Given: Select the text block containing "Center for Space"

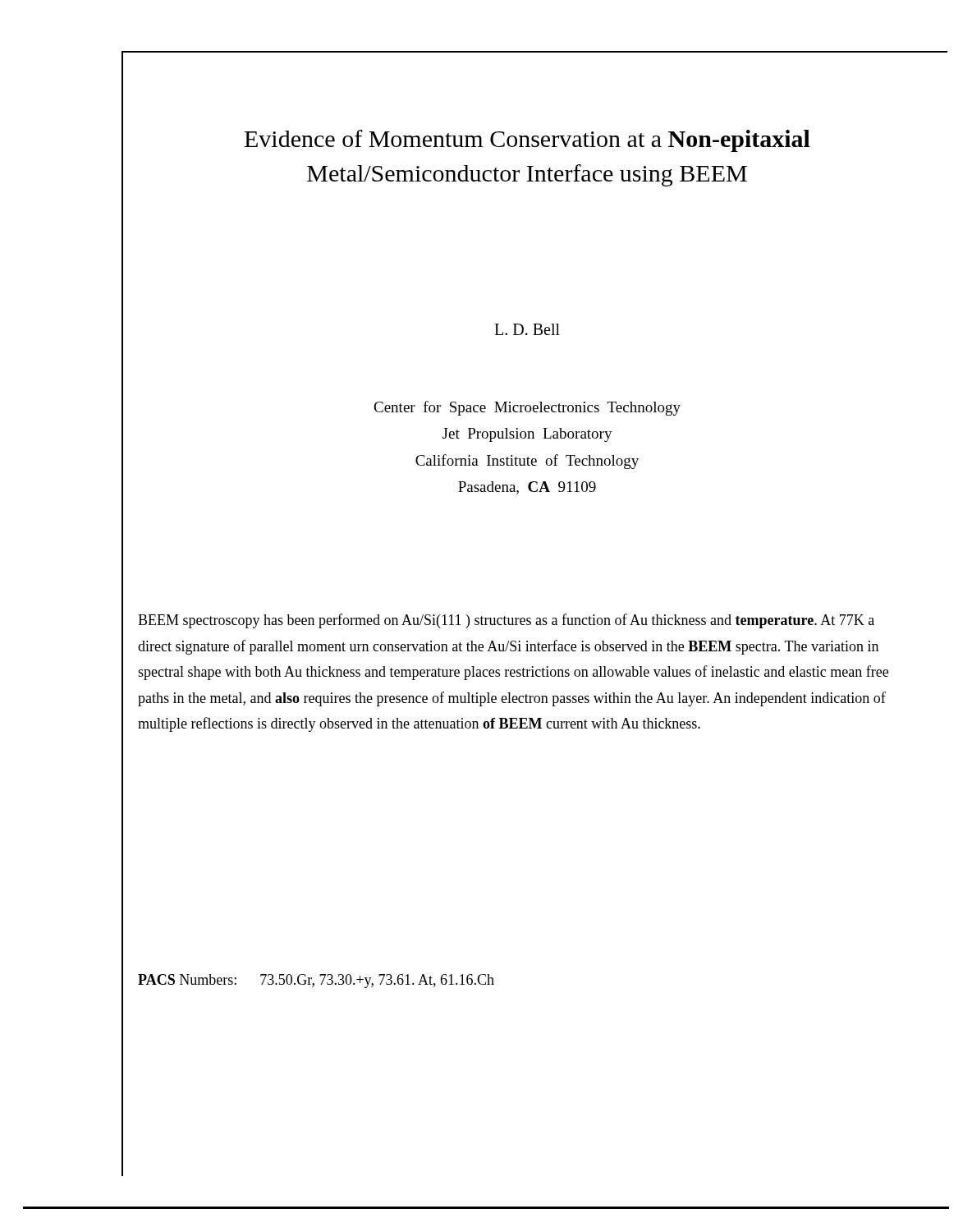Looking at the screenshot, I should (527, 447).
